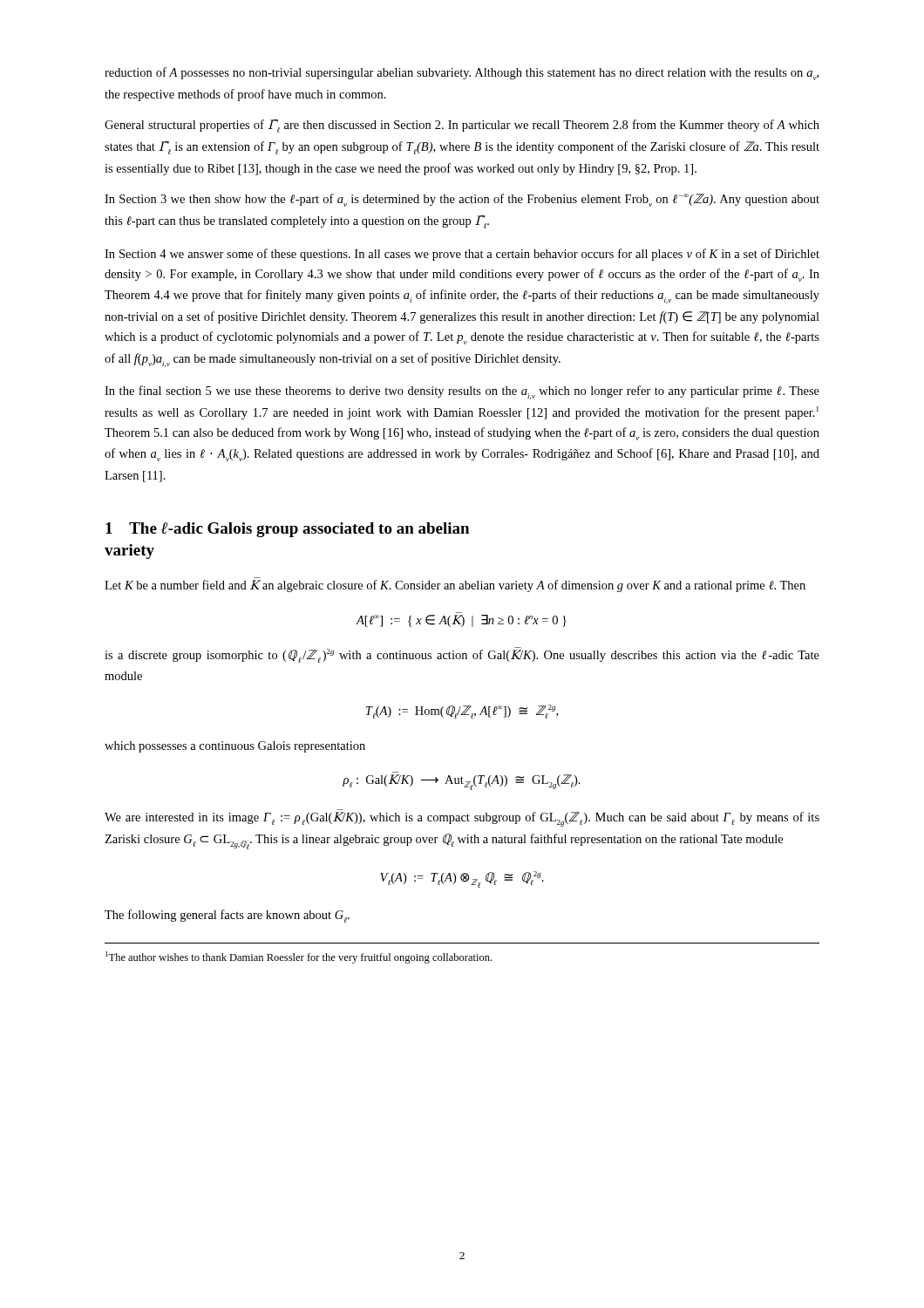Point to the formula beginning "ρℓ : Gal(K̅/K)"
The image size is (924, 1308).
(x=462, y=782)
